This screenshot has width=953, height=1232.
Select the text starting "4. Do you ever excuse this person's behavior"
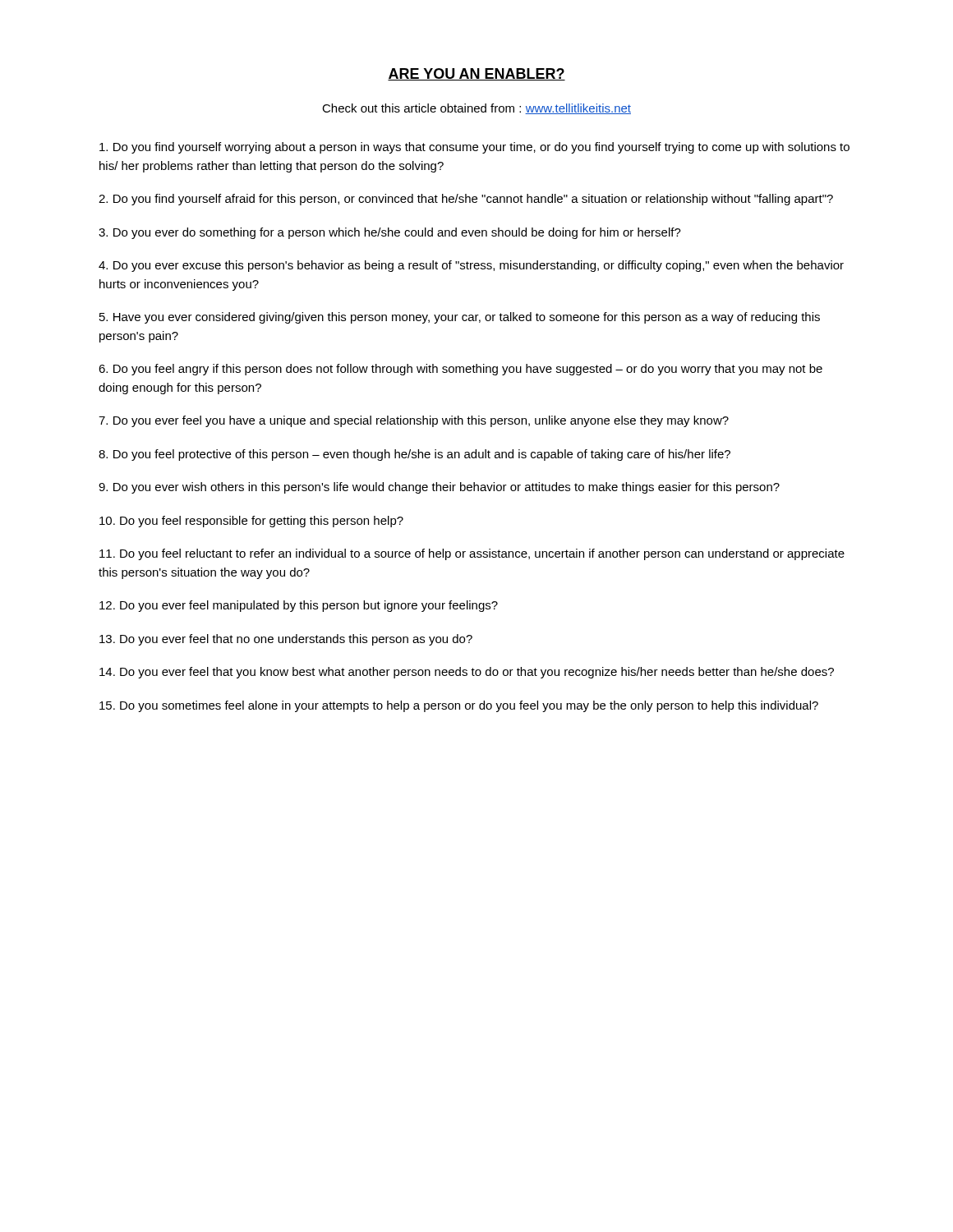pos(471,274)
